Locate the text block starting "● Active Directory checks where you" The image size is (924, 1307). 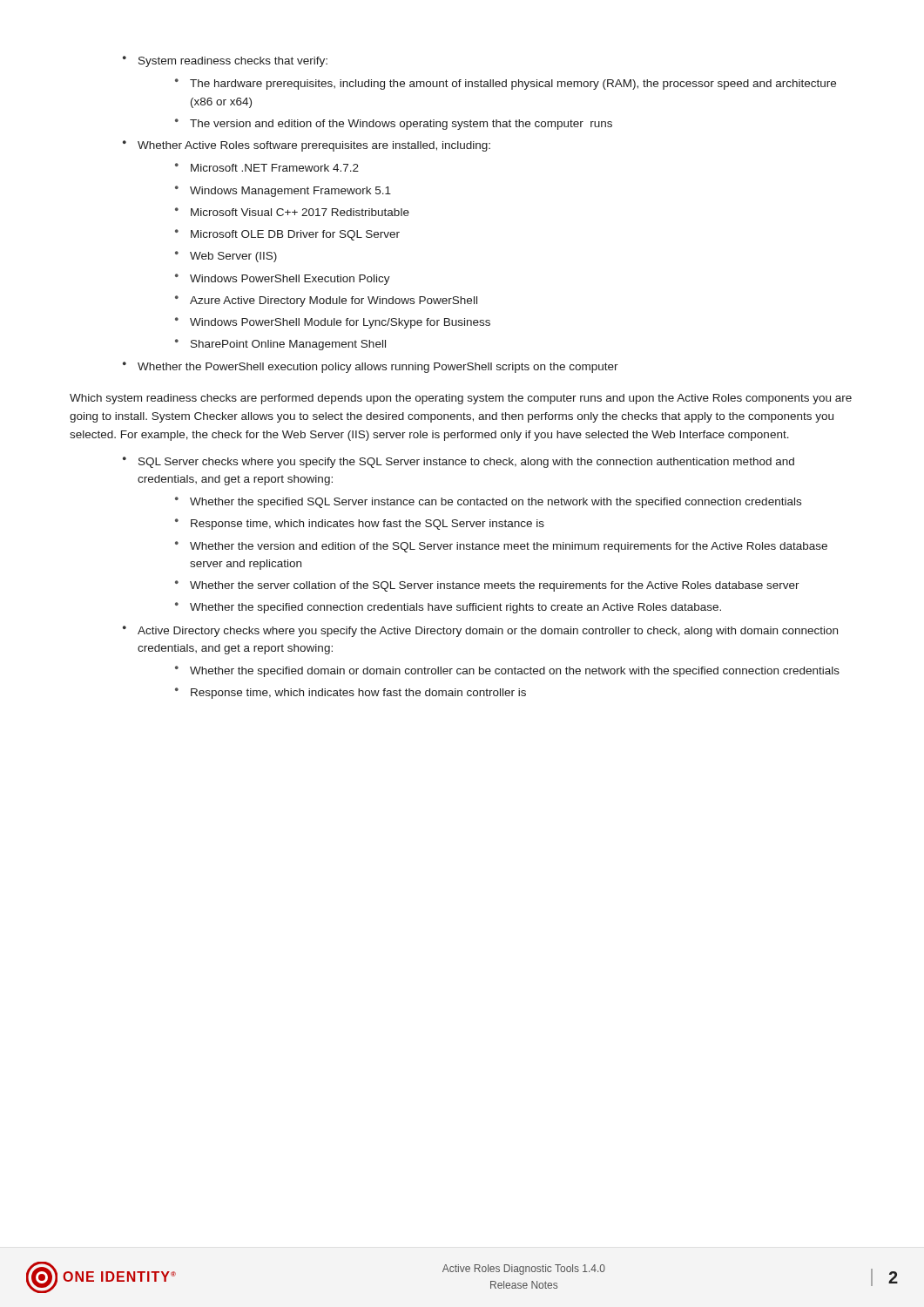click(x=488, y=639)
